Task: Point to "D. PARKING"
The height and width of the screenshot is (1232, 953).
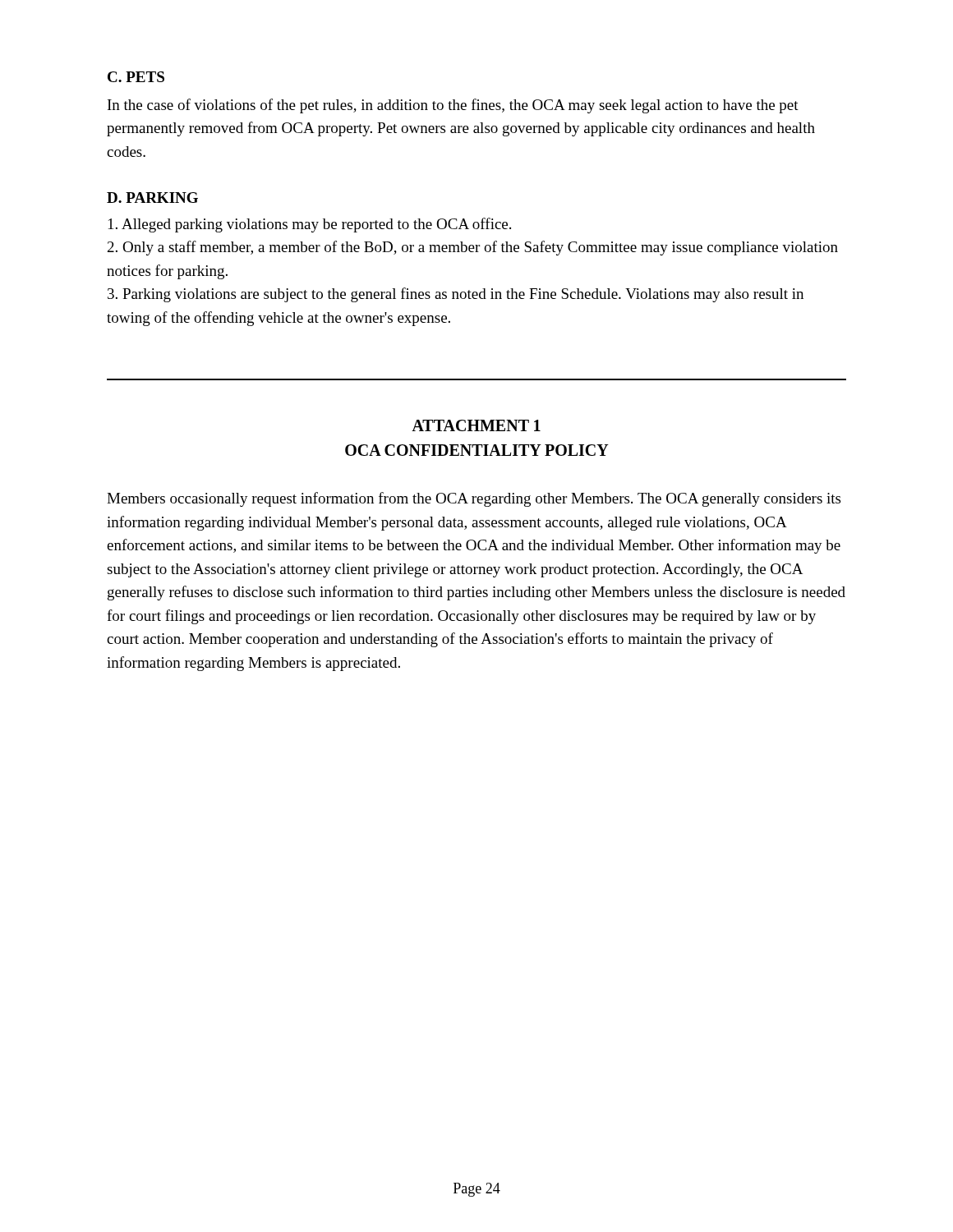Action: [153, 198]
